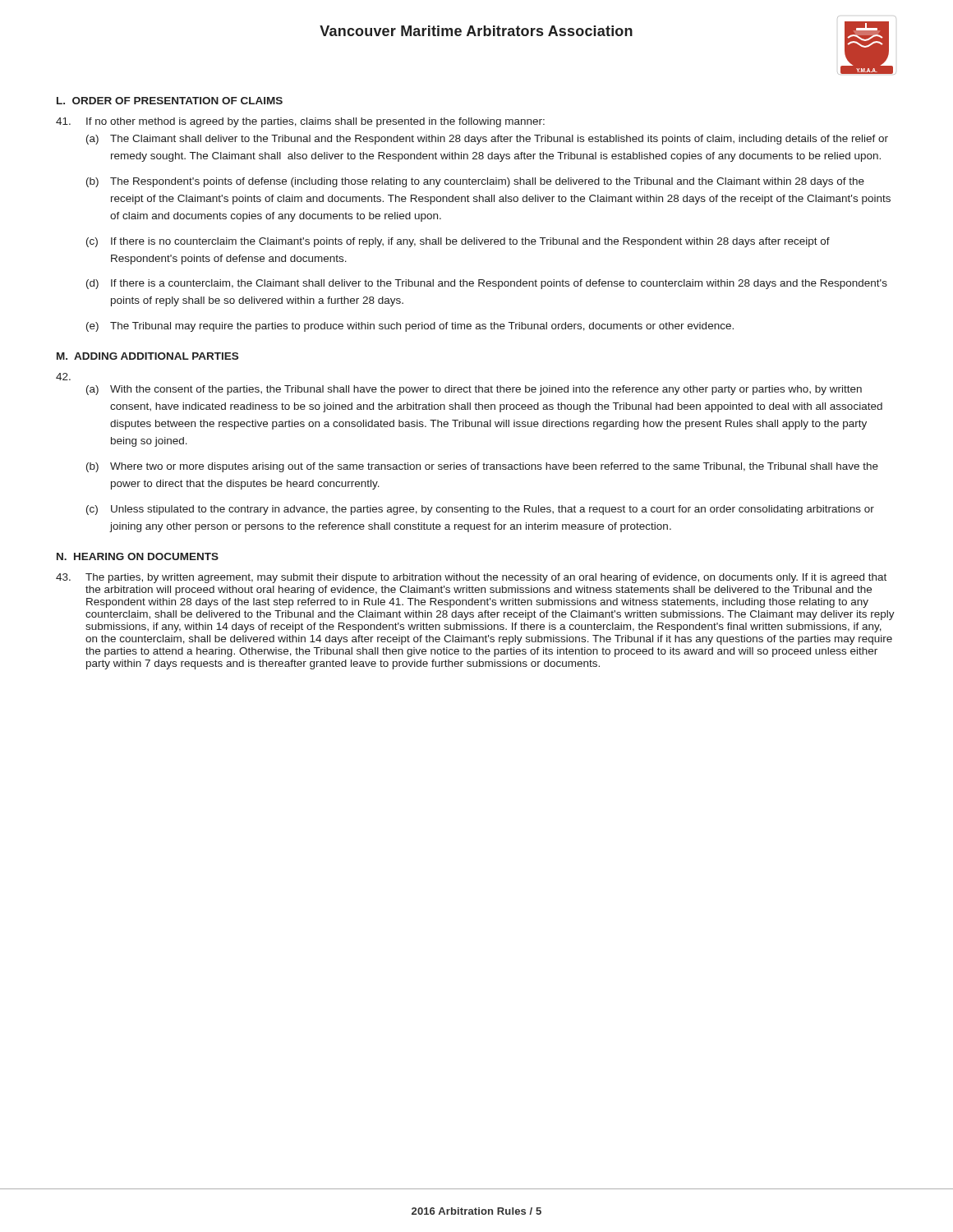Image resolution: width=953 pixels, height=1232 pixels.
Task: Select the list item that reads "(d) If there is a counterclaim,"
Action: [491, 293]
